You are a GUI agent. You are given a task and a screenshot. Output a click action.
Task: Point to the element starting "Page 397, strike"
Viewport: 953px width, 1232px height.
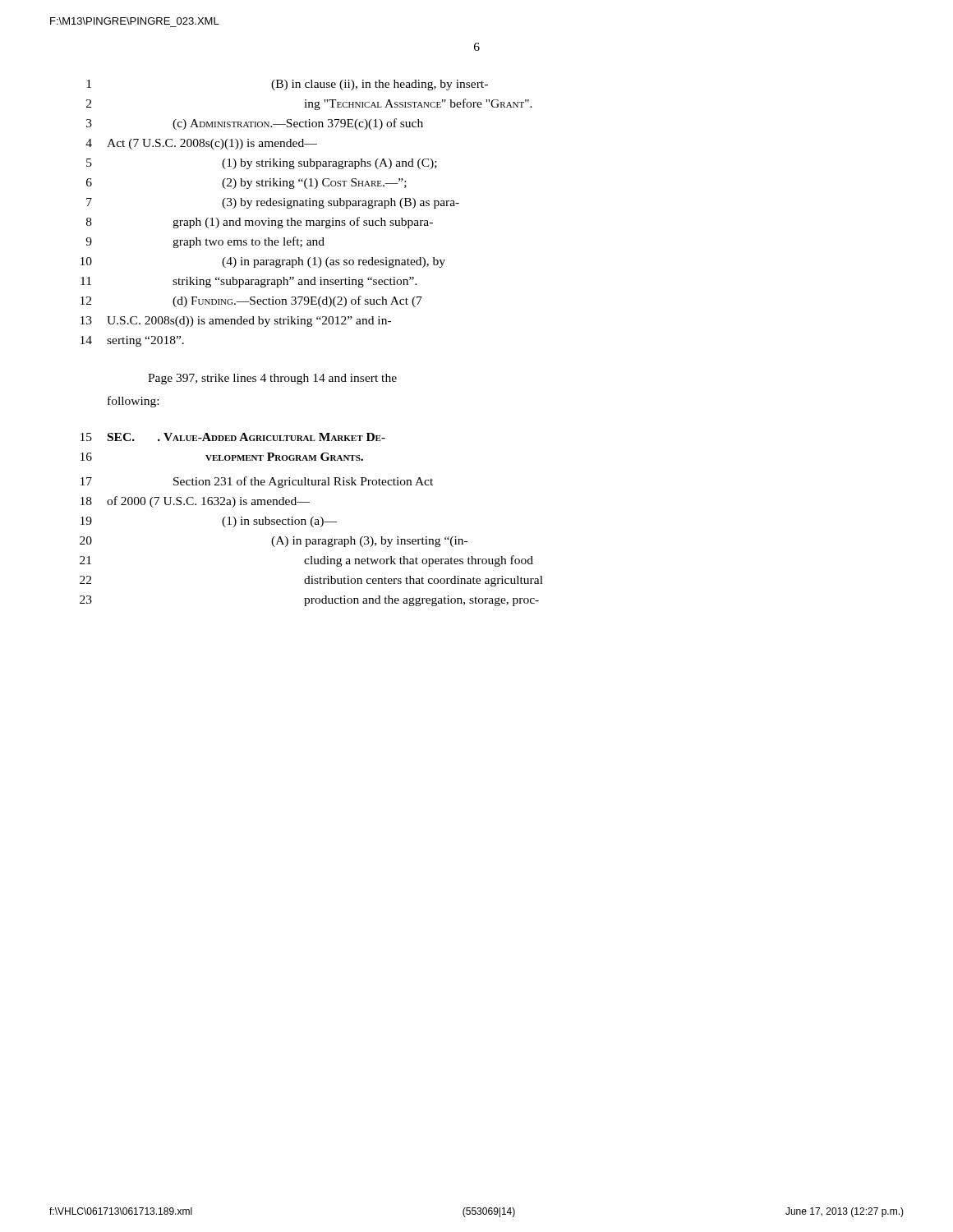coord(272,378)
